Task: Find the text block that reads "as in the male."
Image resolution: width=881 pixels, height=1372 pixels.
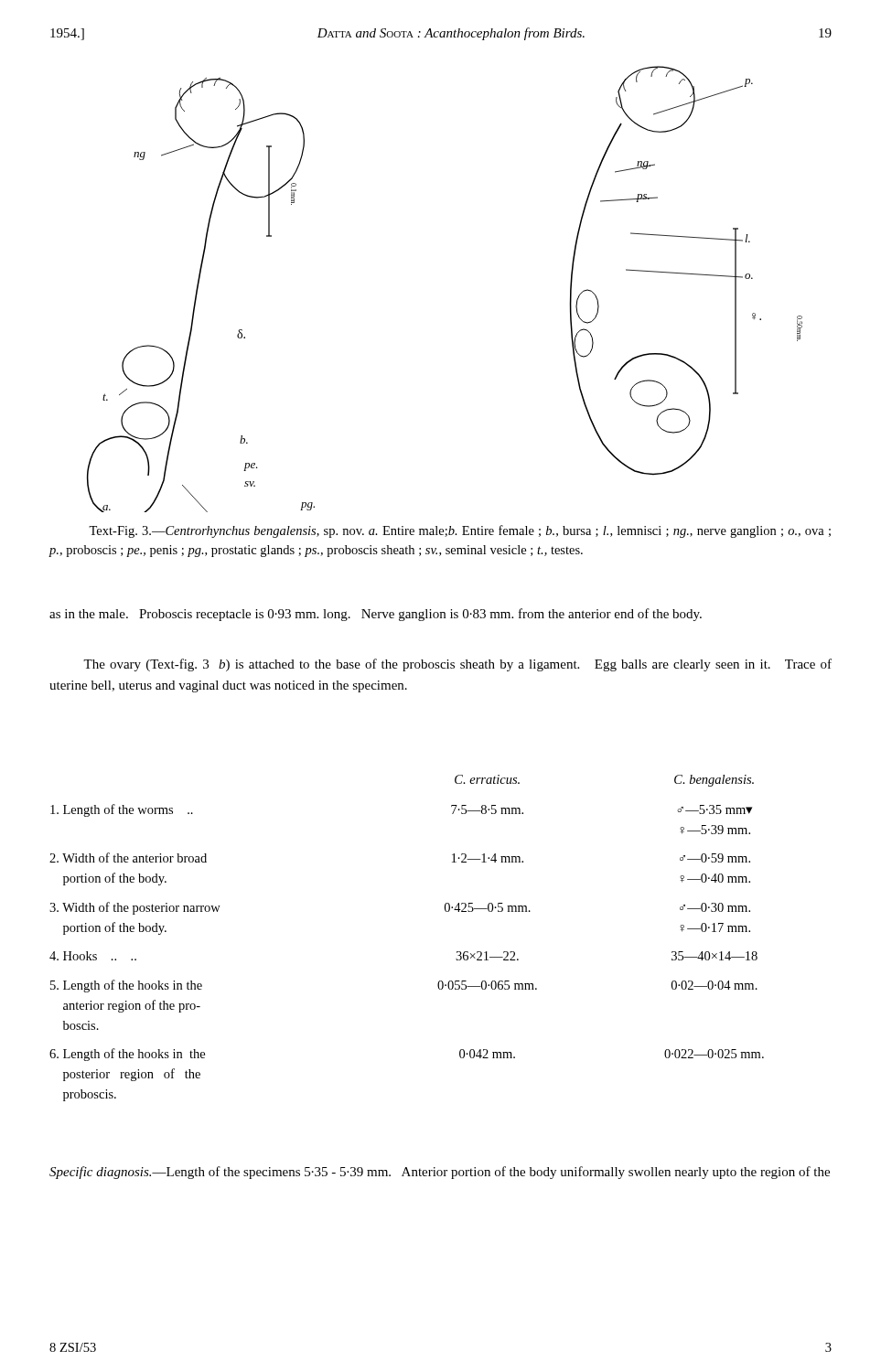Action: [x=440, y=614]
